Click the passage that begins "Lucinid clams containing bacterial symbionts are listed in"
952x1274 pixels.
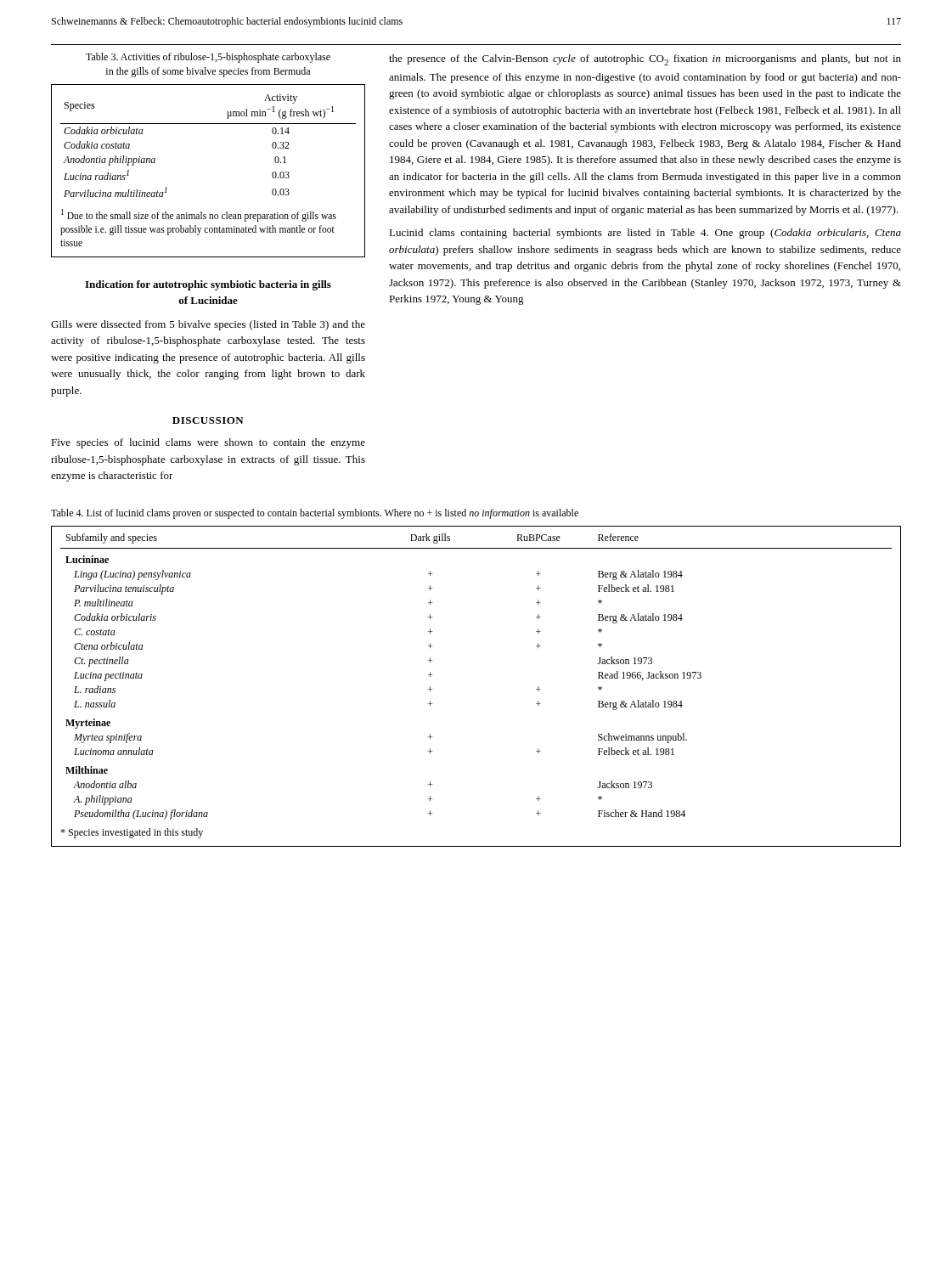(x=645, y=266)
